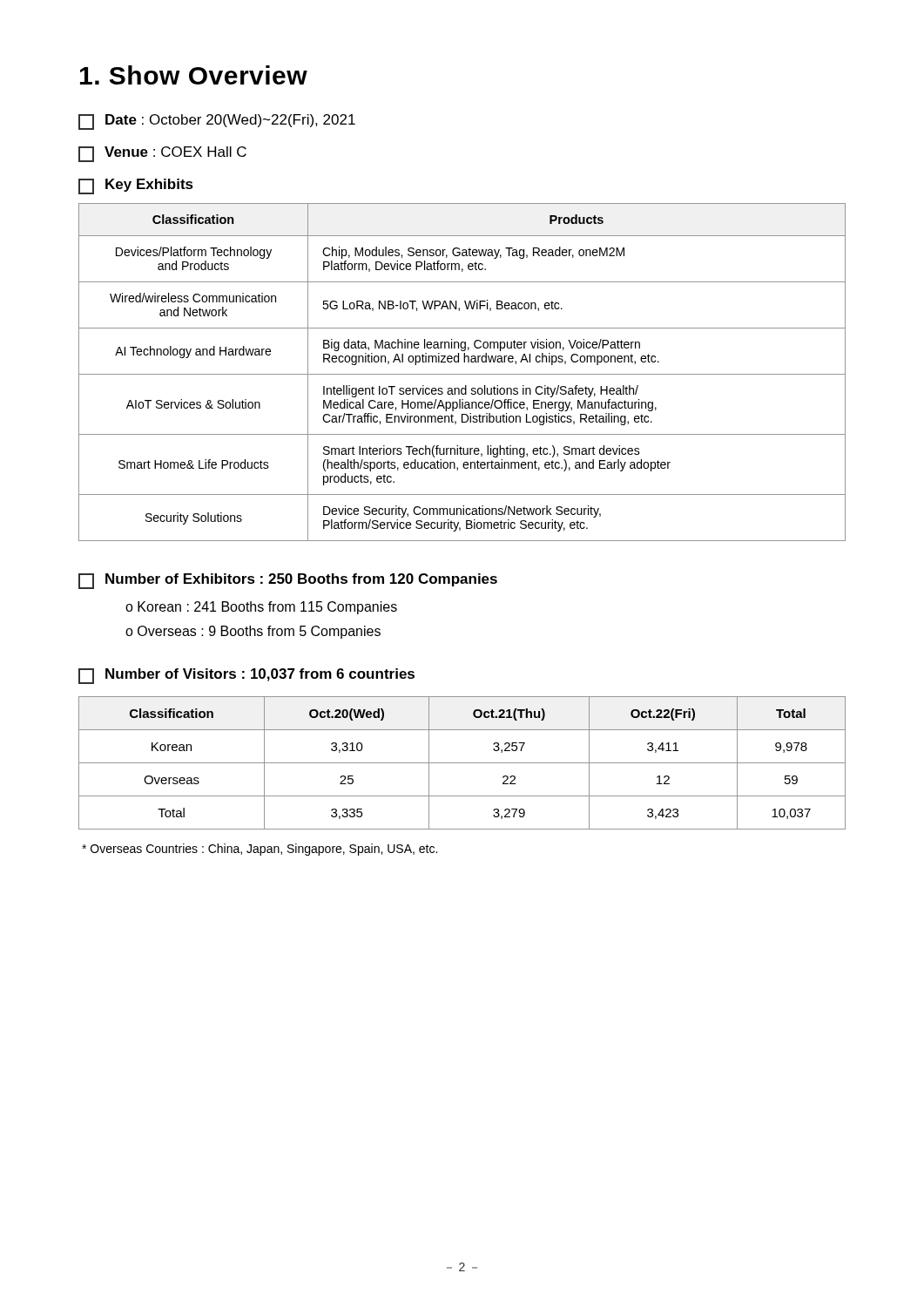Select the text starting "o Overseas : 9"
The height and width of the screenshot is (1307, 924).
coord(253,631)
